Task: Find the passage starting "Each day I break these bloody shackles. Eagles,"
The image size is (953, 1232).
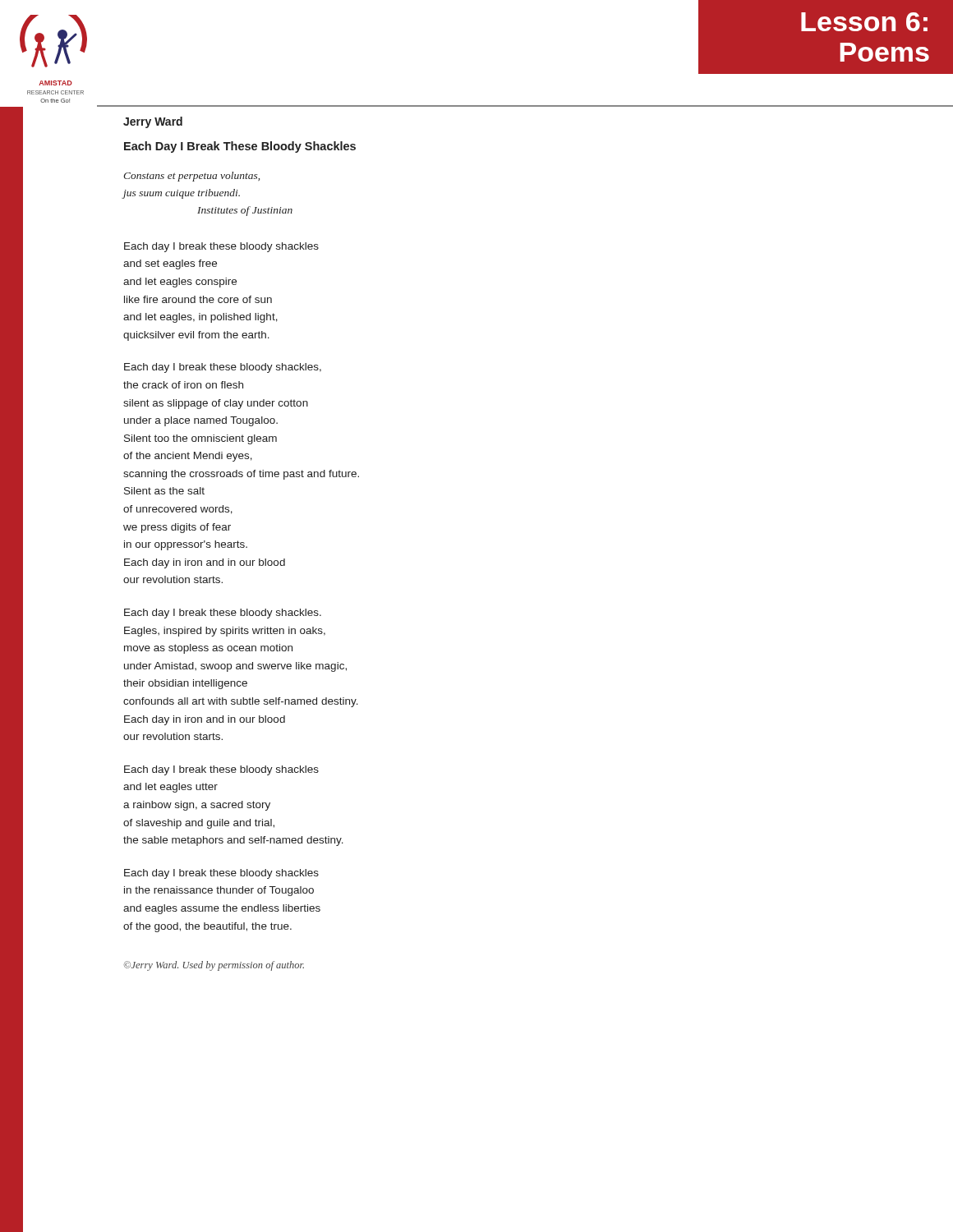Action: pos(241,674)
